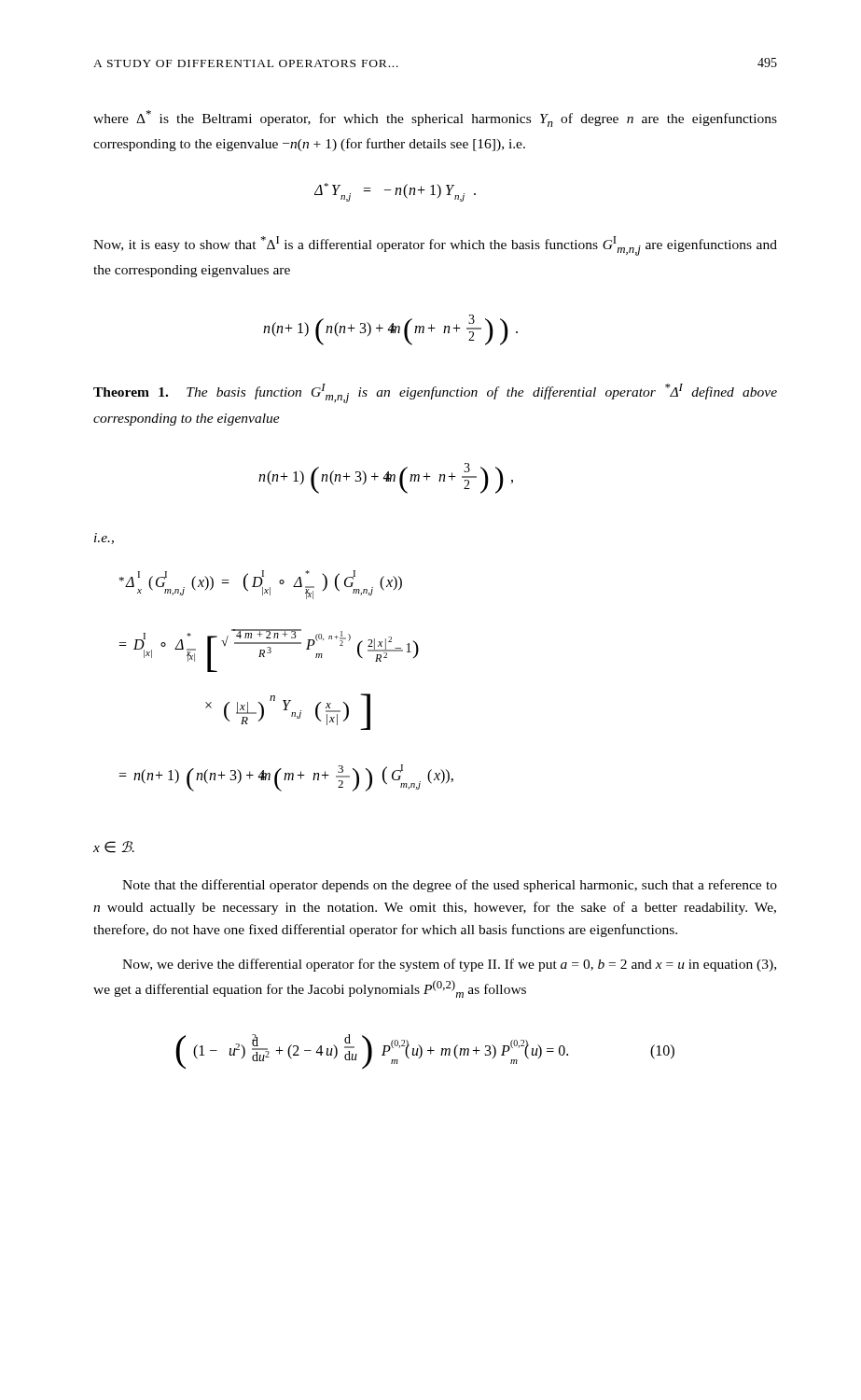Screen dimensions: 1400x861
Task: Locate the text containing "x ∈ ℬ."
Action: point(114,847)
